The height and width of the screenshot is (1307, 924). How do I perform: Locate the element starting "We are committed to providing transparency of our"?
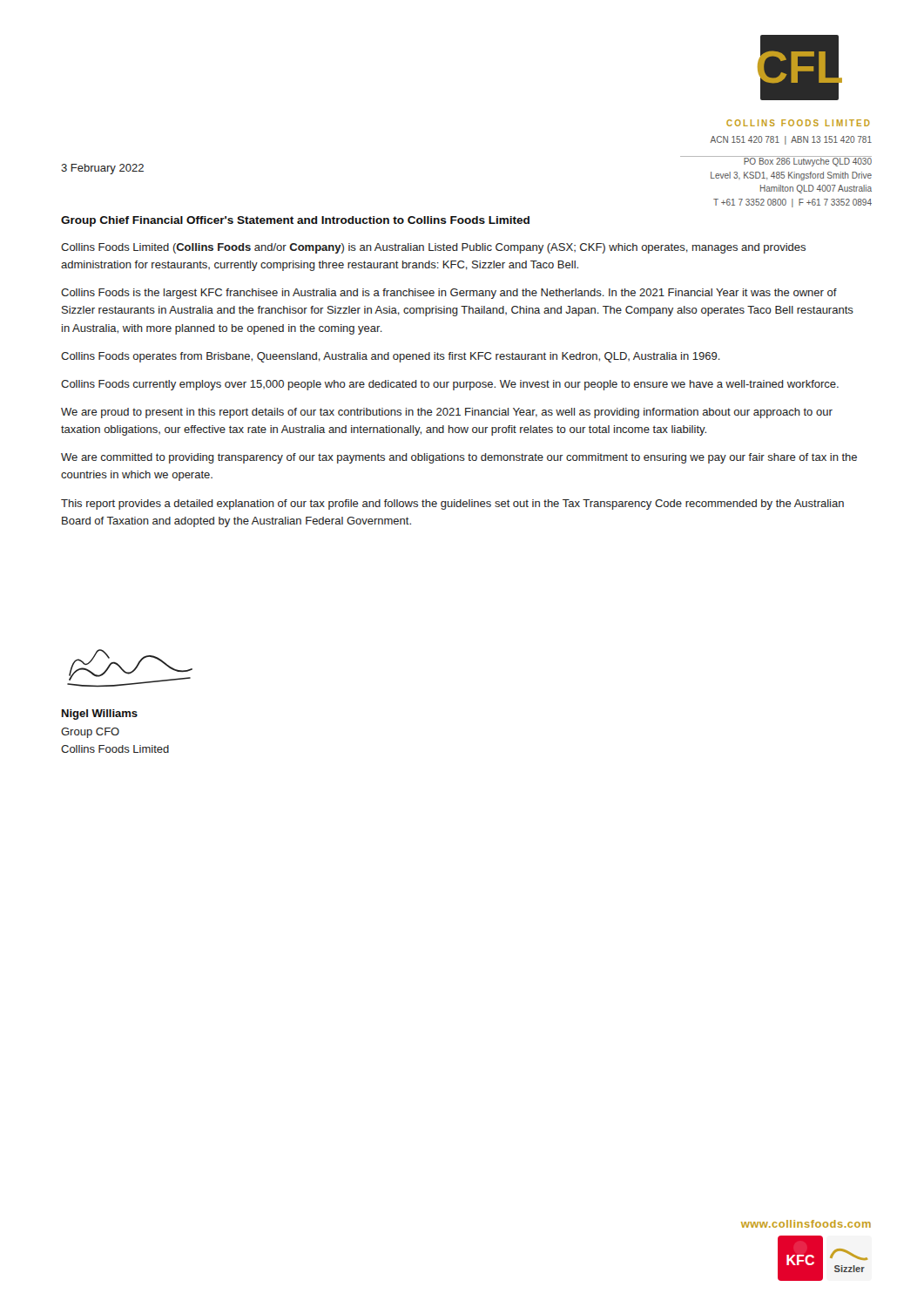[x=459, y=466]
